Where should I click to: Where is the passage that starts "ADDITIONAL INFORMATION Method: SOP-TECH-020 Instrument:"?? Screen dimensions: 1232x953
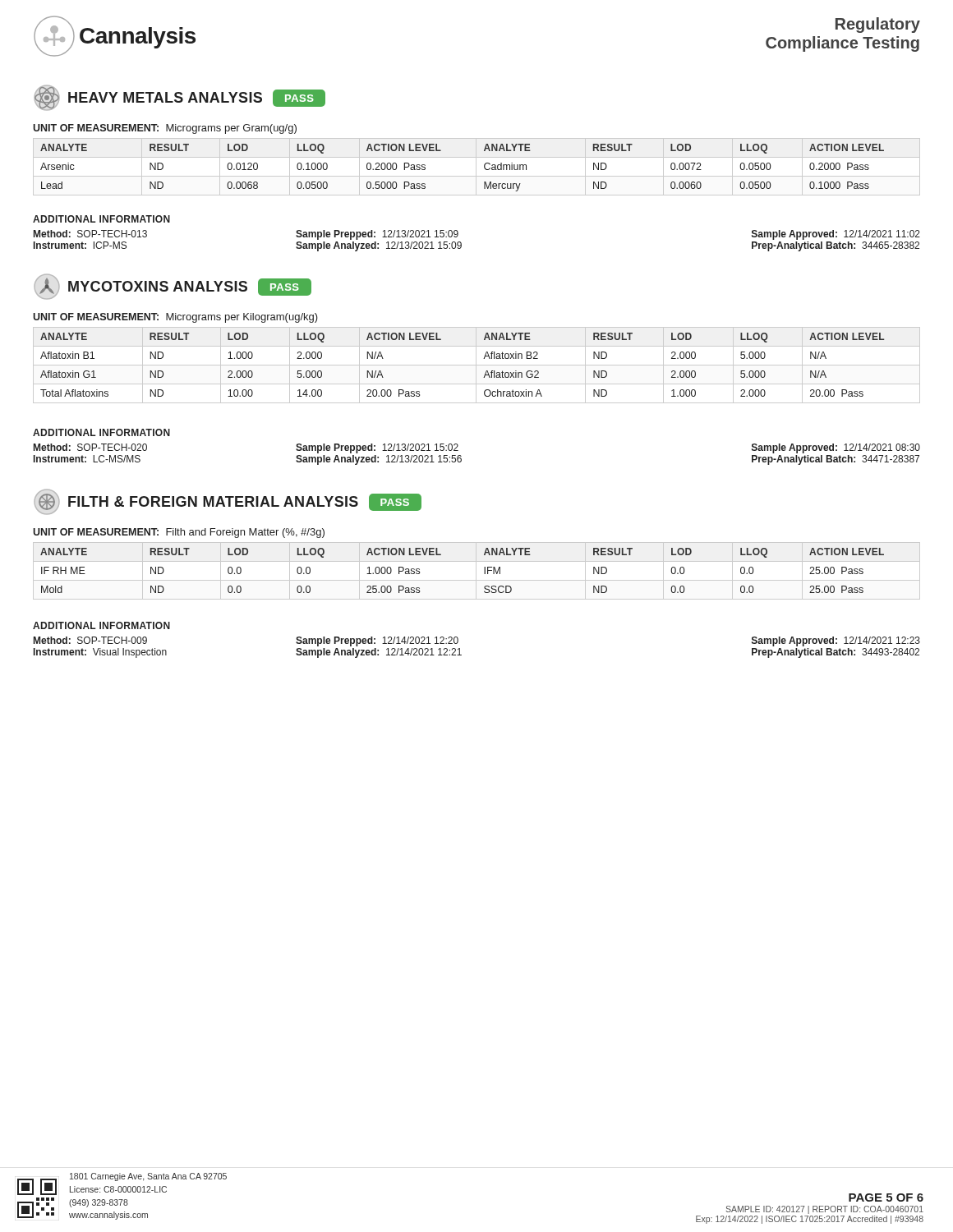101,432
